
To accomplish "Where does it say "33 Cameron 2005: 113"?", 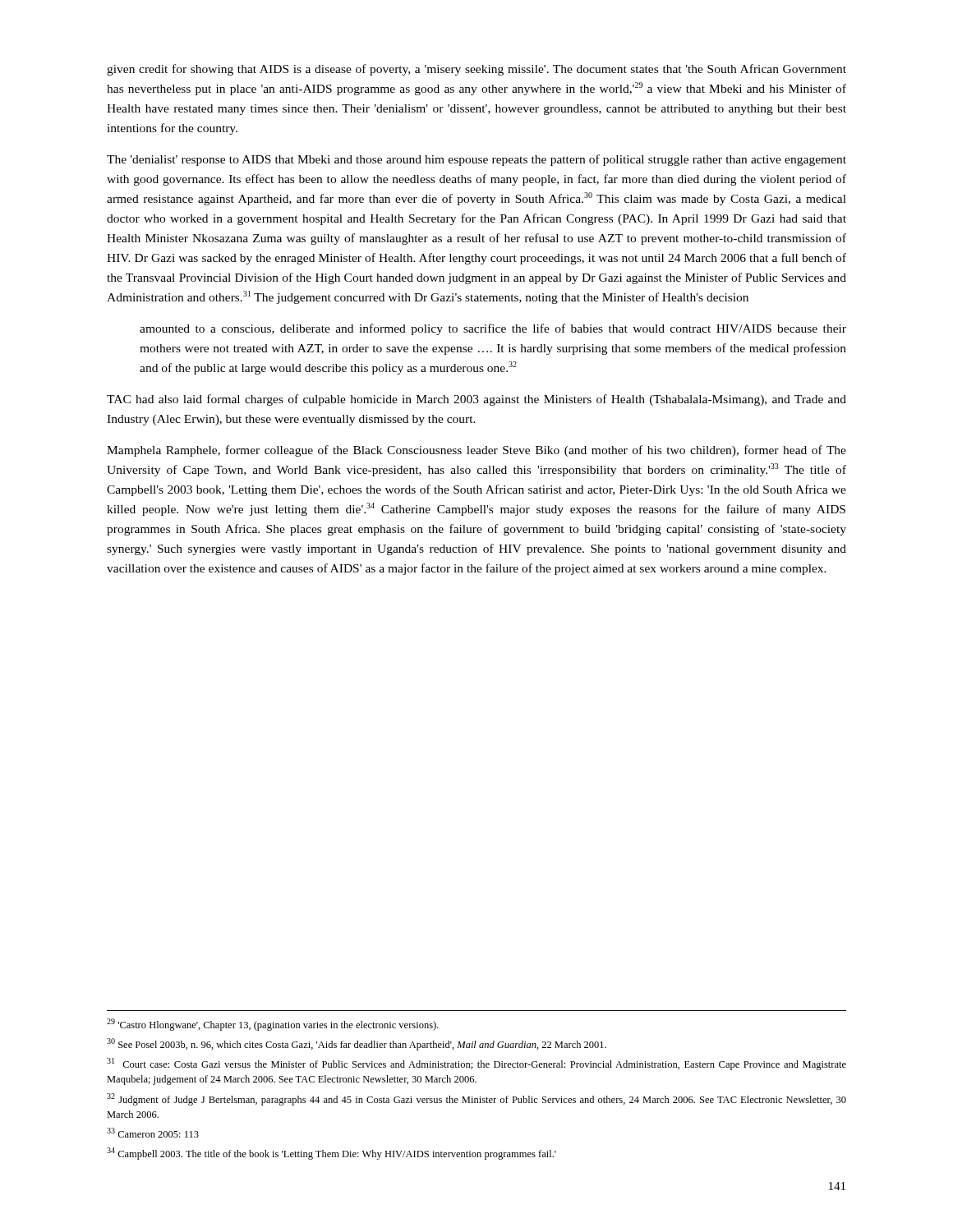I will click(x=153, y=1133).
